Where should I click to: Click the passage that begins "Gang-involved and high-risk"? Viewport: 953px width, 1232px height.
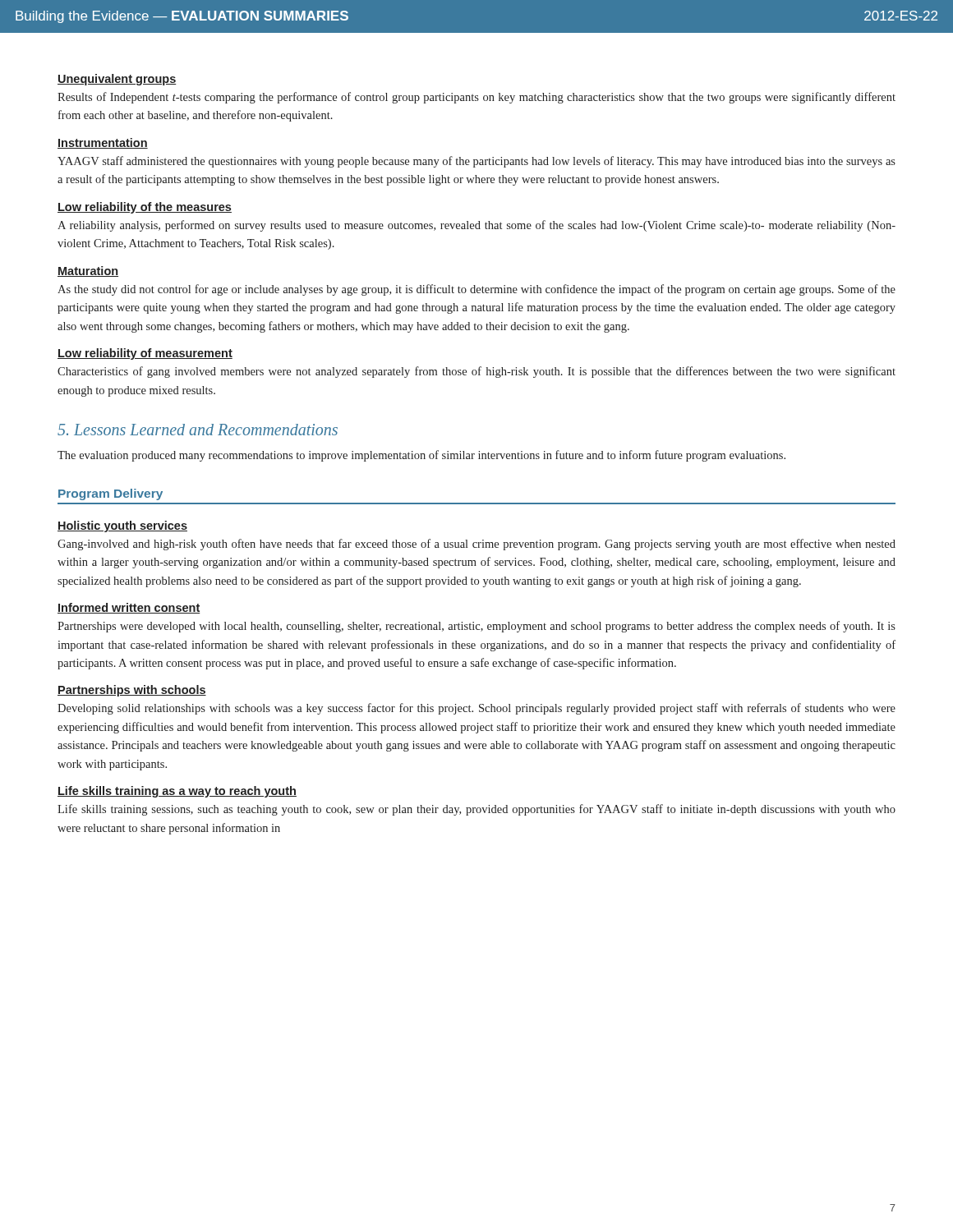tap(476, 562)
